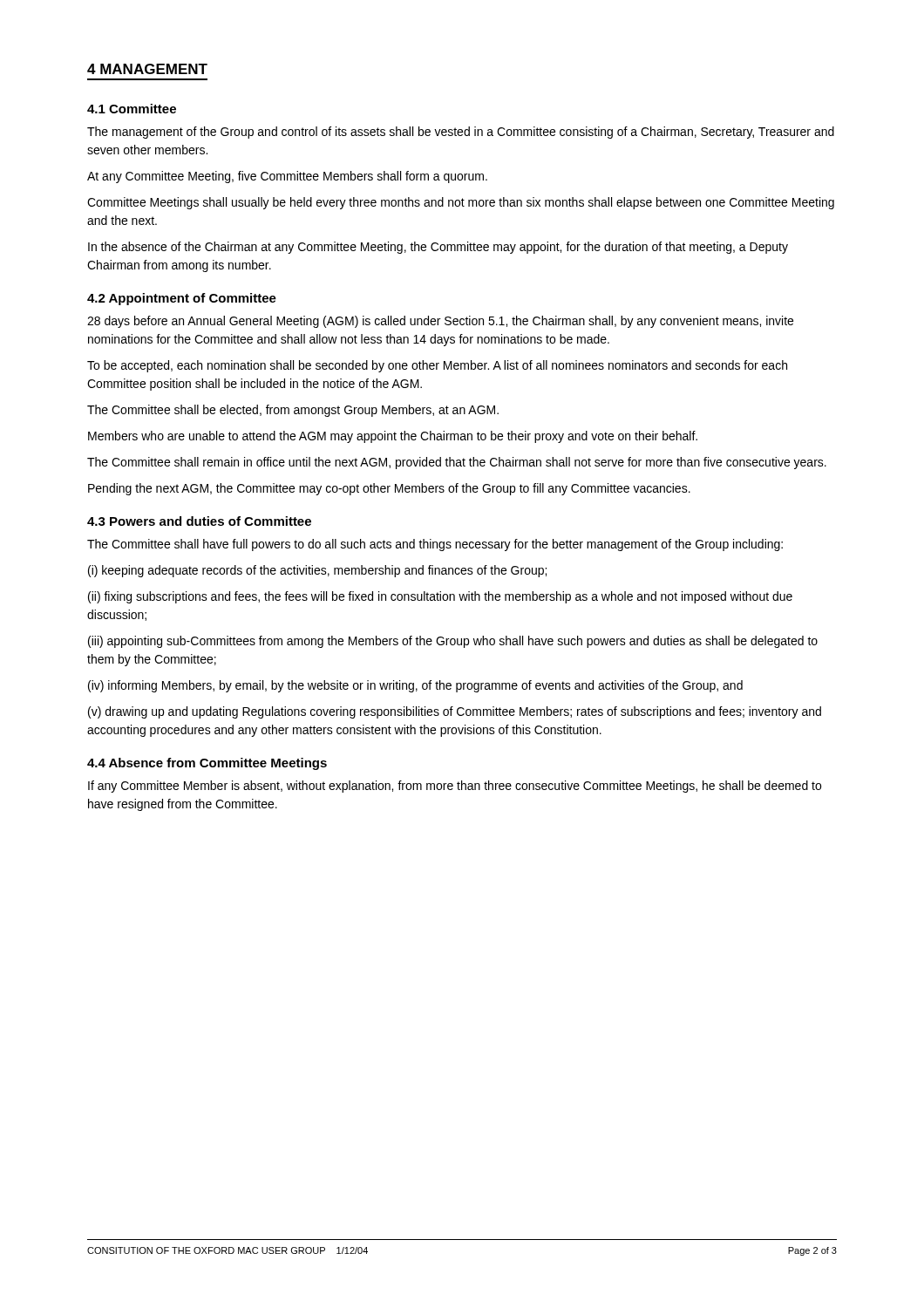Select the section header that reads "4.1 Committee"
924x1308 pixels.
click(132, 109)
